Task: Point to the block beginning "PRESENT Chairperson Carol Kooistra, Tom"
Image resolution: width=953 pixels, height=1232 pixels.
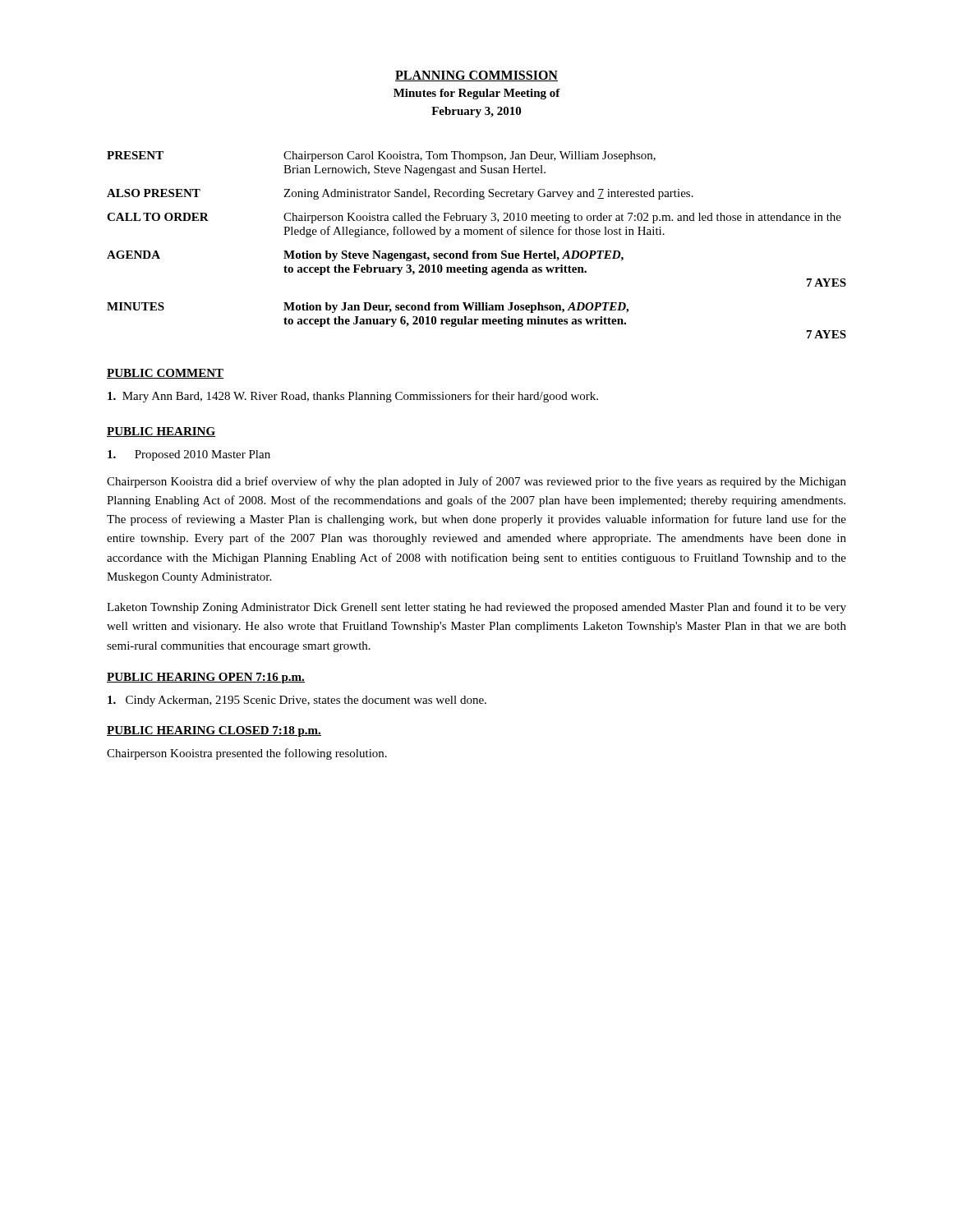Action: point(476,245)
